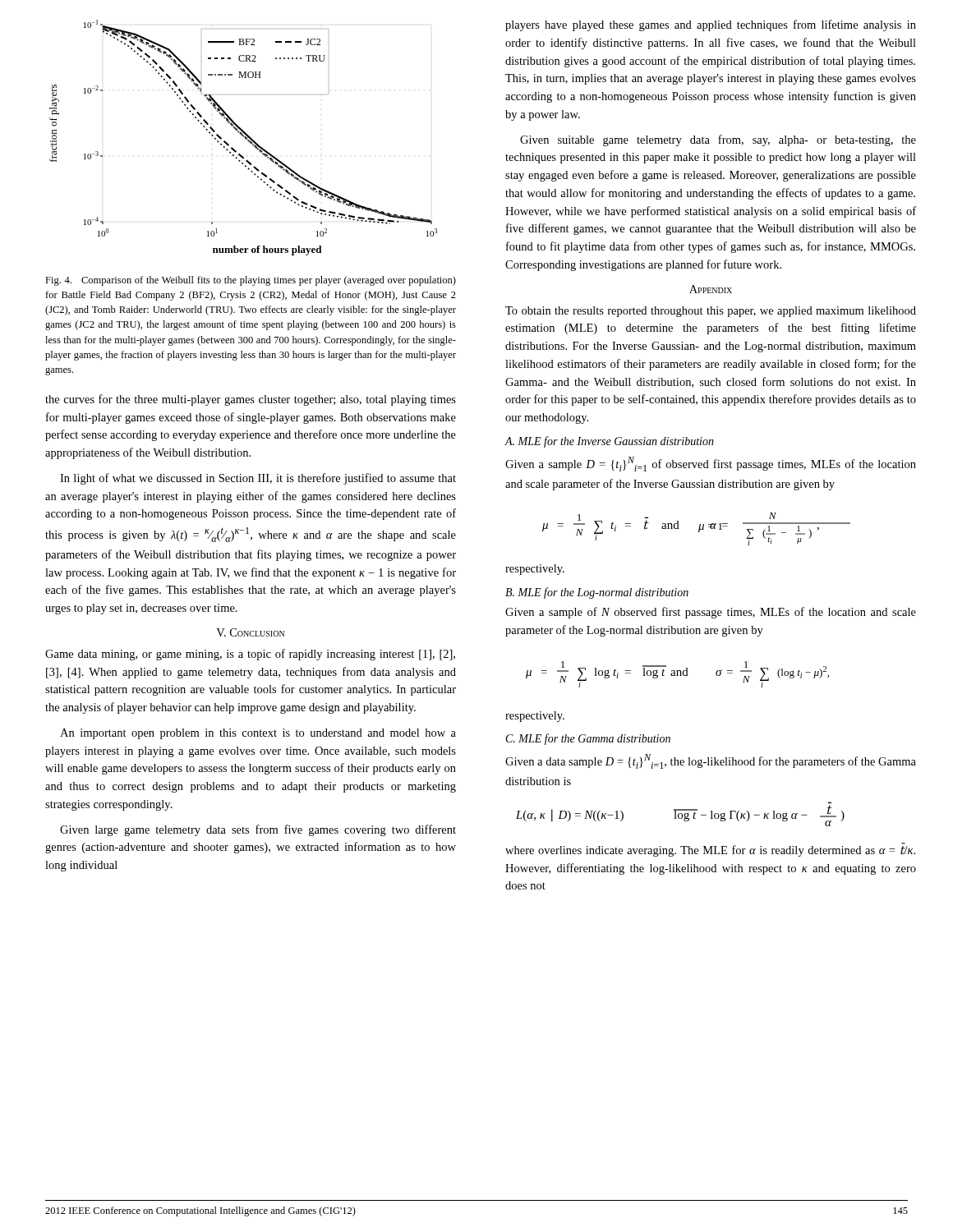Point to the section header beginning "A. MLE for the"
Image resolution: width=953 pixels, height=1232 pixels.
(x=610, y=441)
